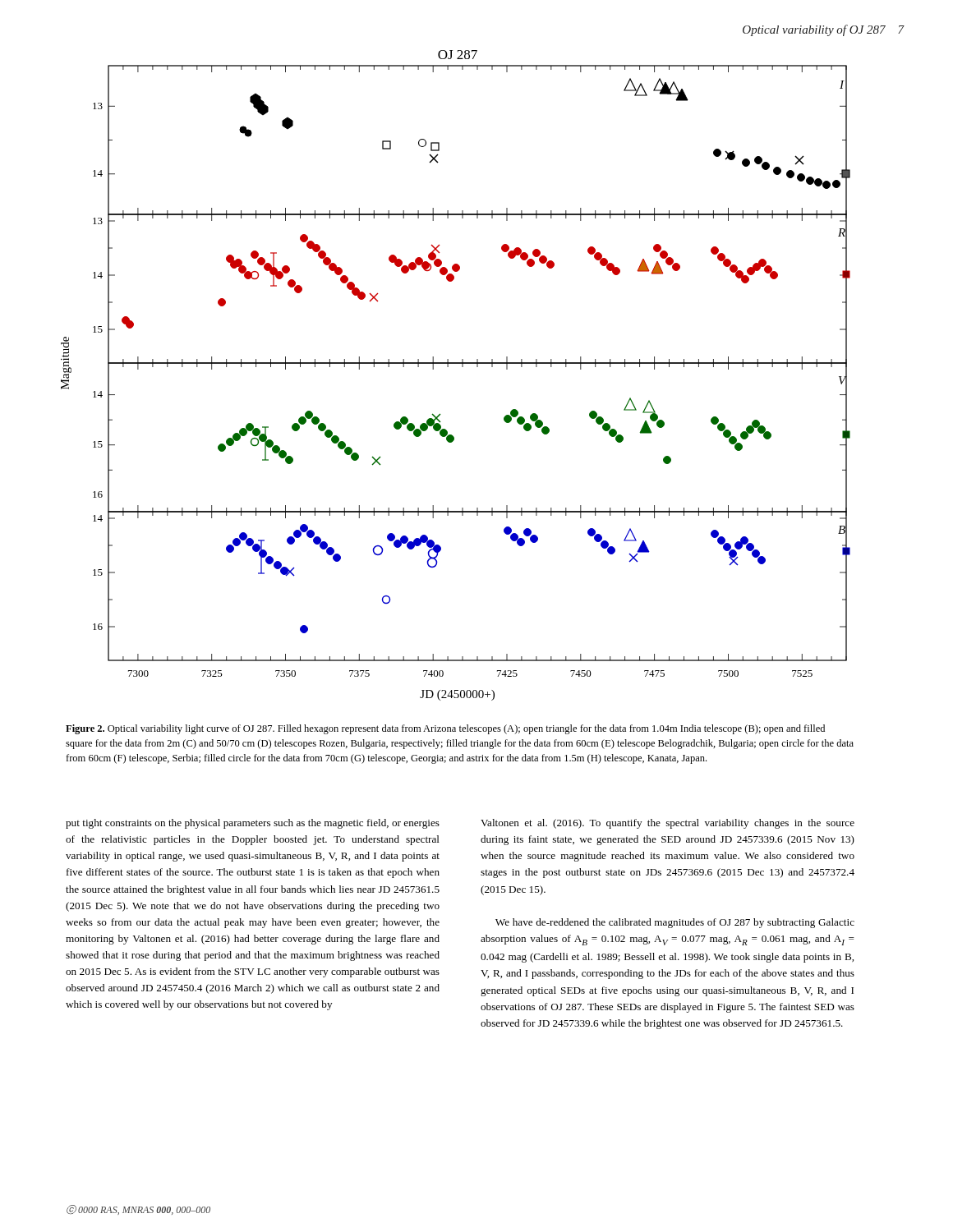Select the scatter plot
Image resolution: width=953 pixels, height=1232 pixels.
click(x=458, y=375)
